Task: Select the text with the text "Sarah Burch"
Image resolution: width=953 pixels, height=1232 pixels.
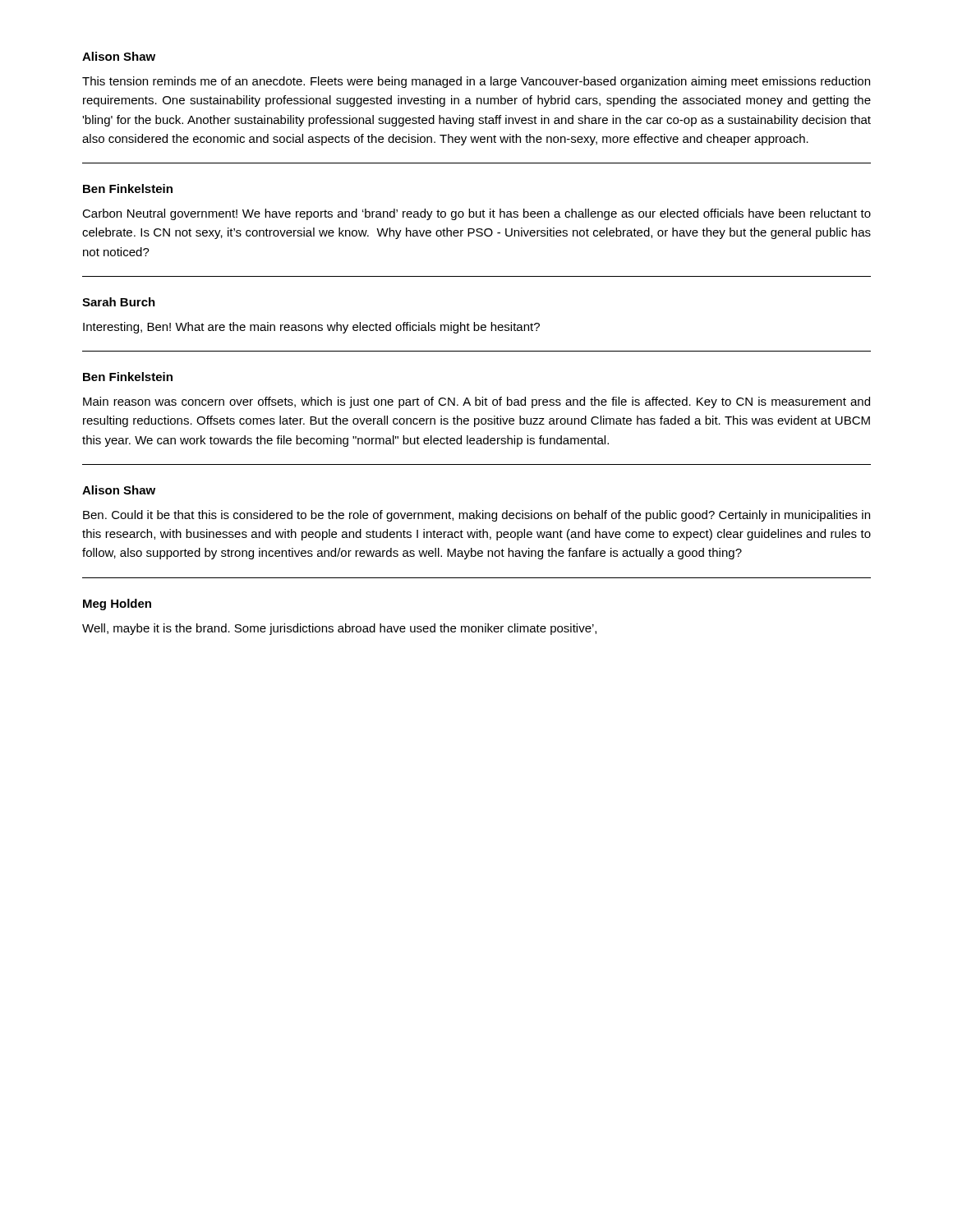Action: [119, 302]
